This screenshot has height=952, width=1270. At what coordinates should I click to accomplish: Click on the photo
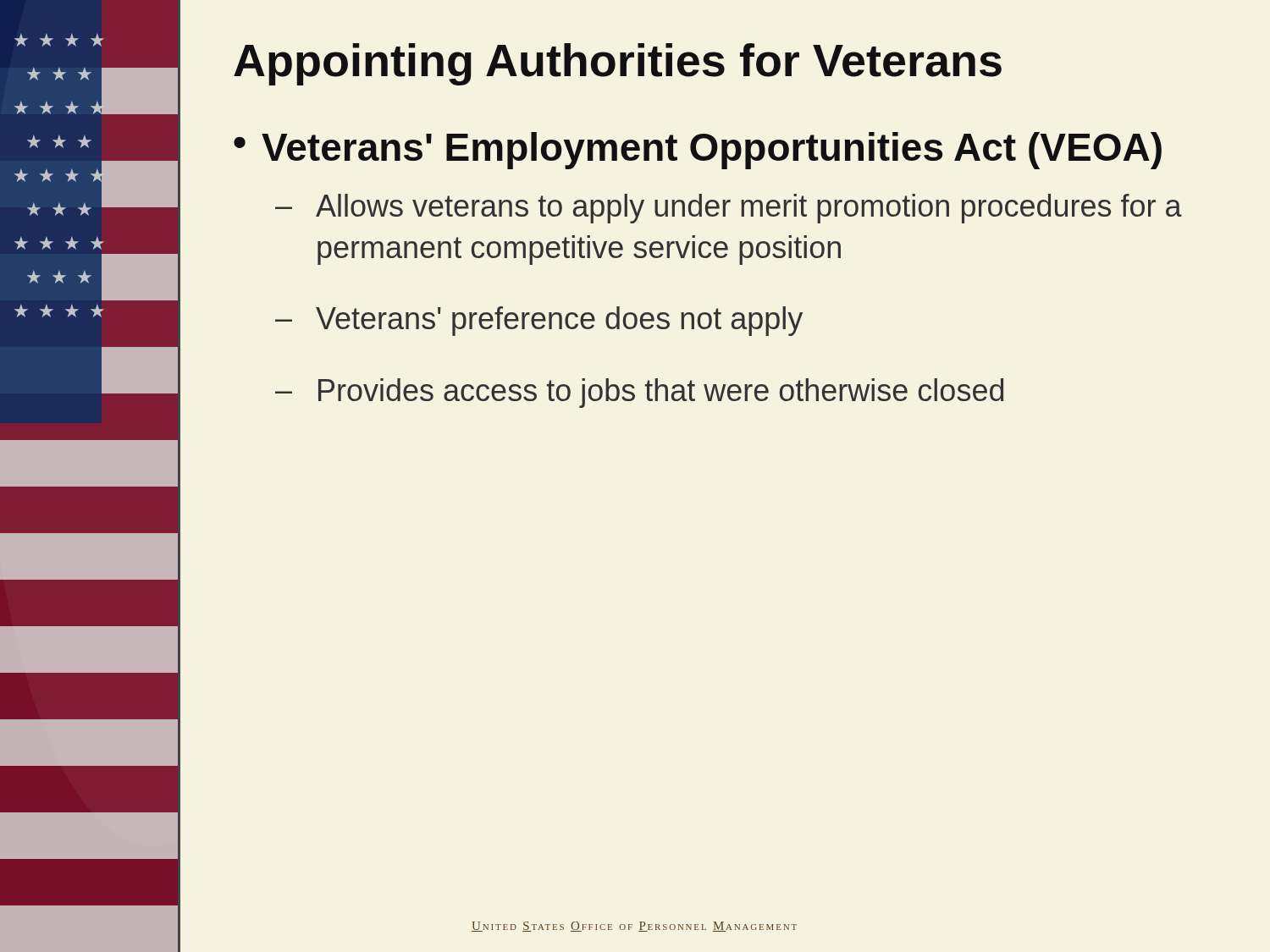pyautogui.click(x=89, y=476)
